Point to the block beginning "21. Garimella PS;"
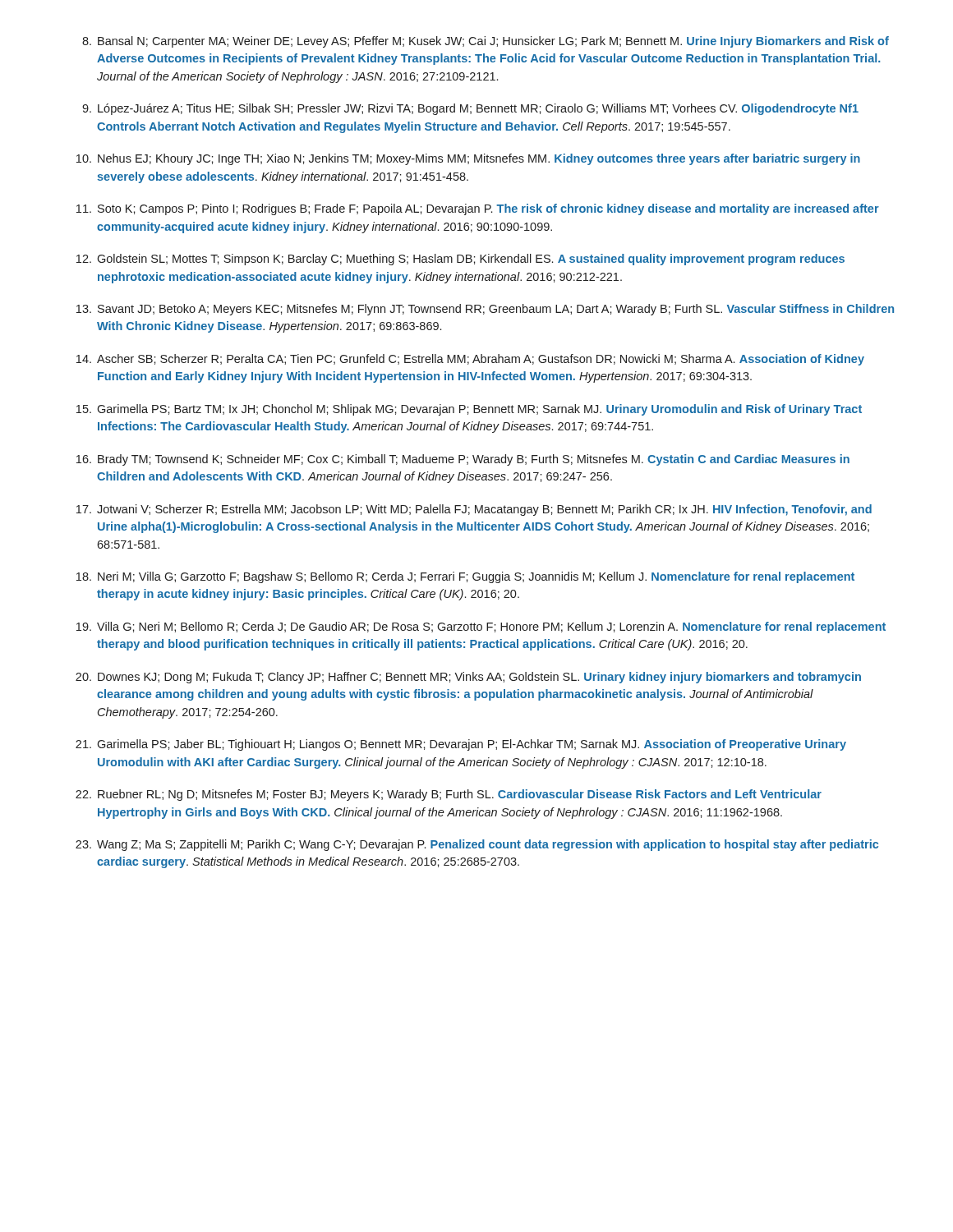The height and width of the screenshot is (1232, 953). coord(481,754)
